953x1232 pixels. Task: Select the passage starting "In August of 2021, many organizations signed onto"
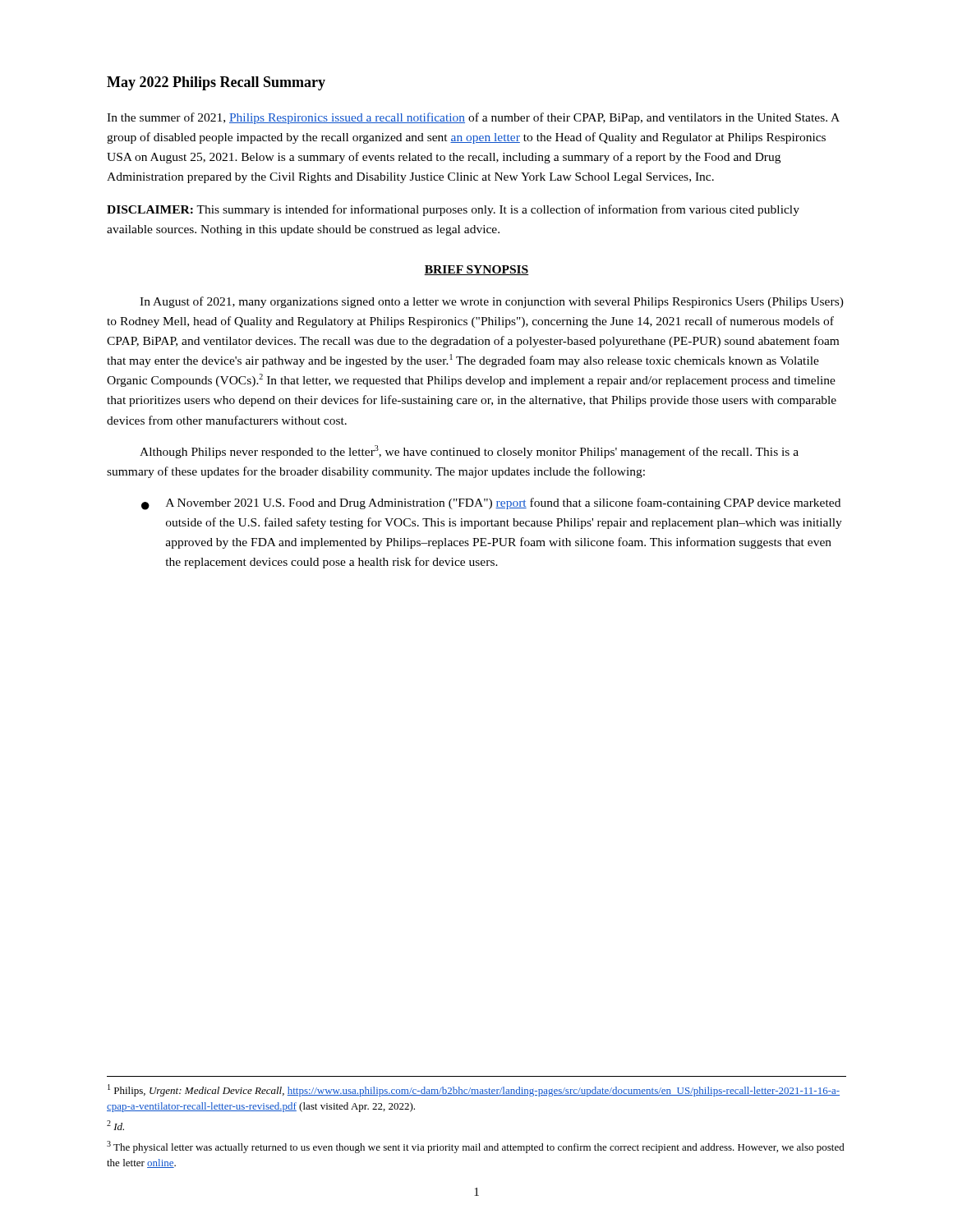[x=475, y=360]
